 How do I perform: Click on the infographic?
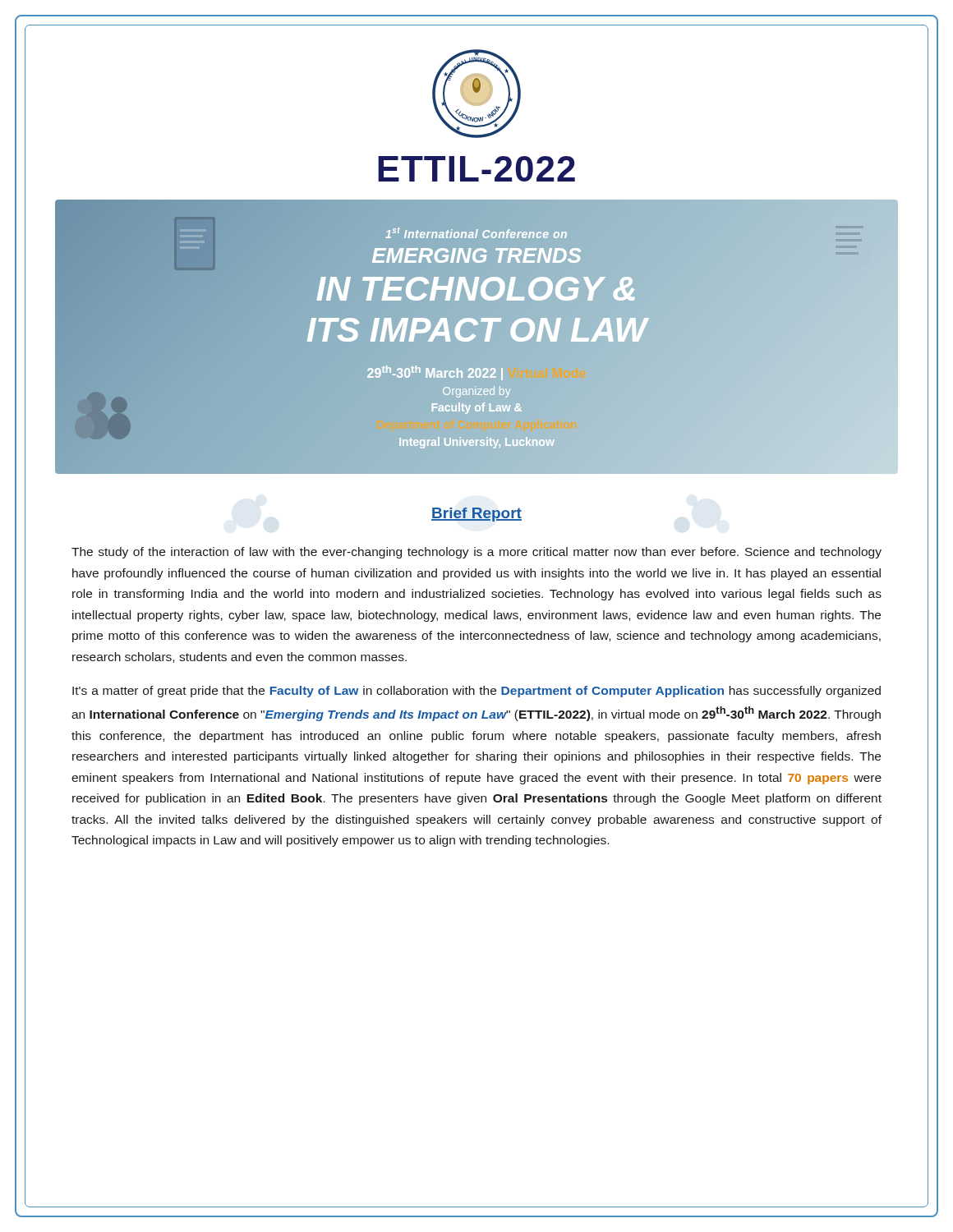tap(476, 337)
